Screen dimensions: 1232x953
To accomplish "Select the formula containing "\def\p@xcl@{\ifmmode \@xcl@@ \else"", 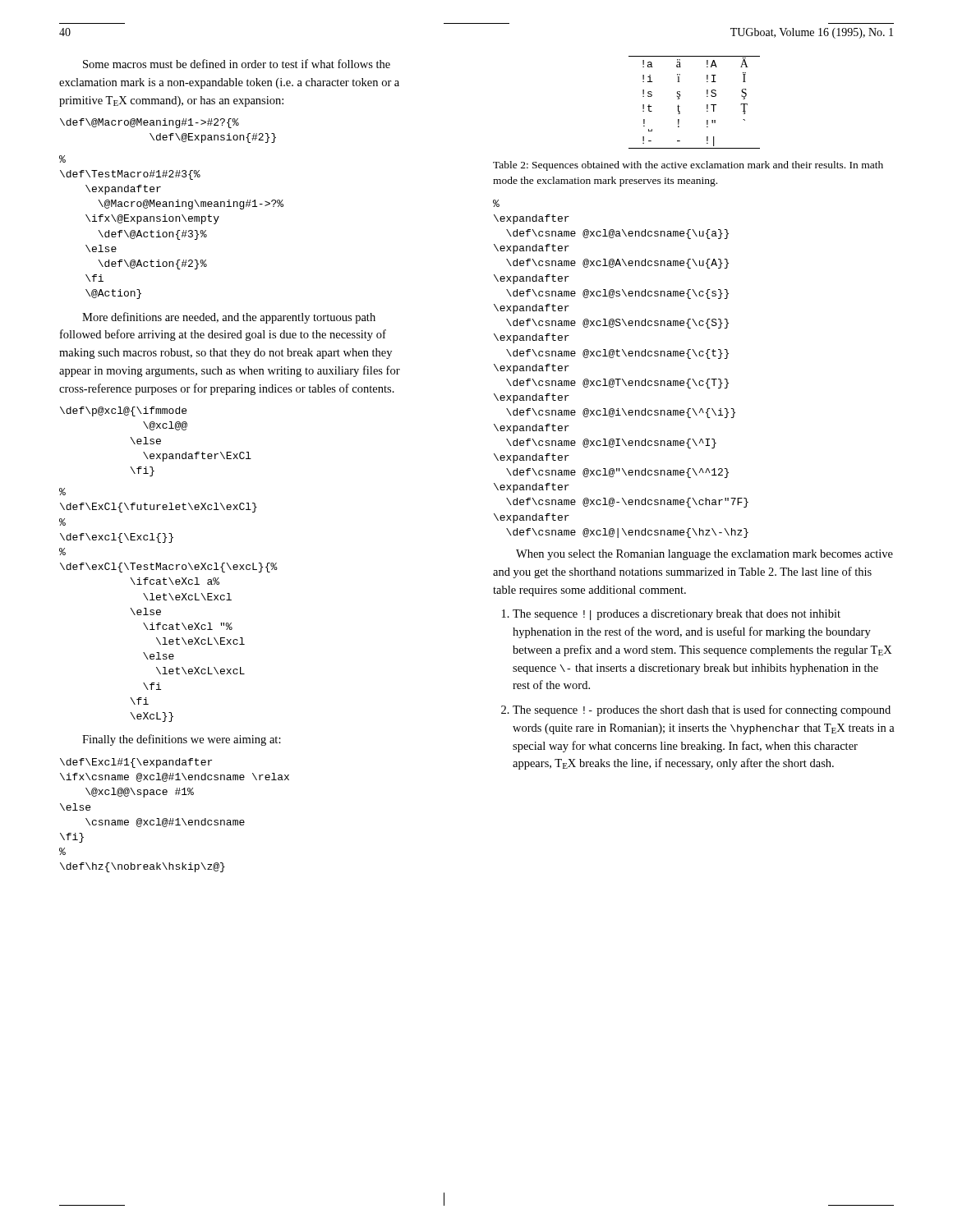I will [x=232, y=442].
